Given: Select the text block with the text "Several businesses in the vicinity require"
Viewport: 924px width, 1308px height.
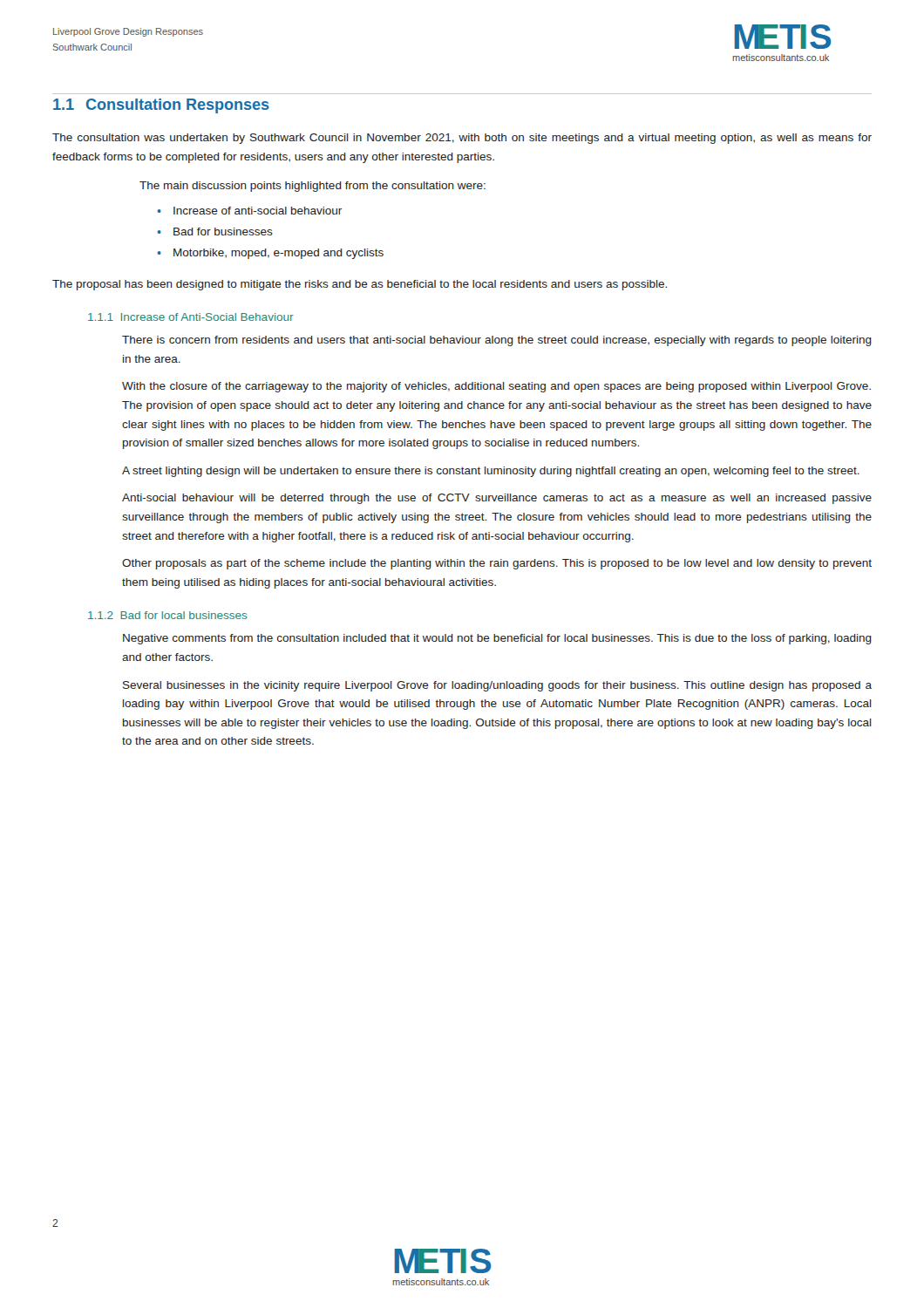Looking at the screenshot, I should point(497,713).
